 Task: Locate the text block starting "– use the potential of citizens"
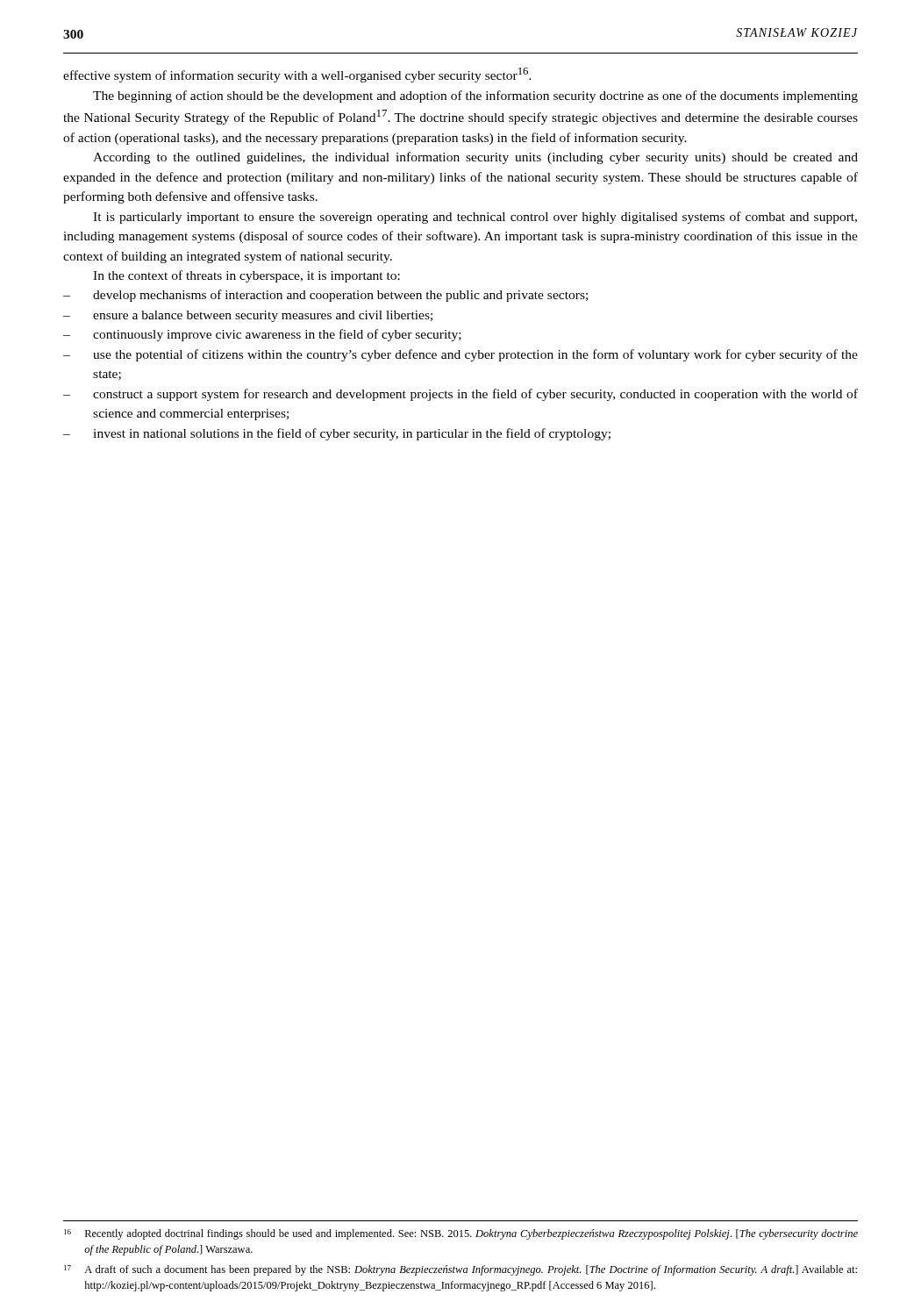click(460, 364)
